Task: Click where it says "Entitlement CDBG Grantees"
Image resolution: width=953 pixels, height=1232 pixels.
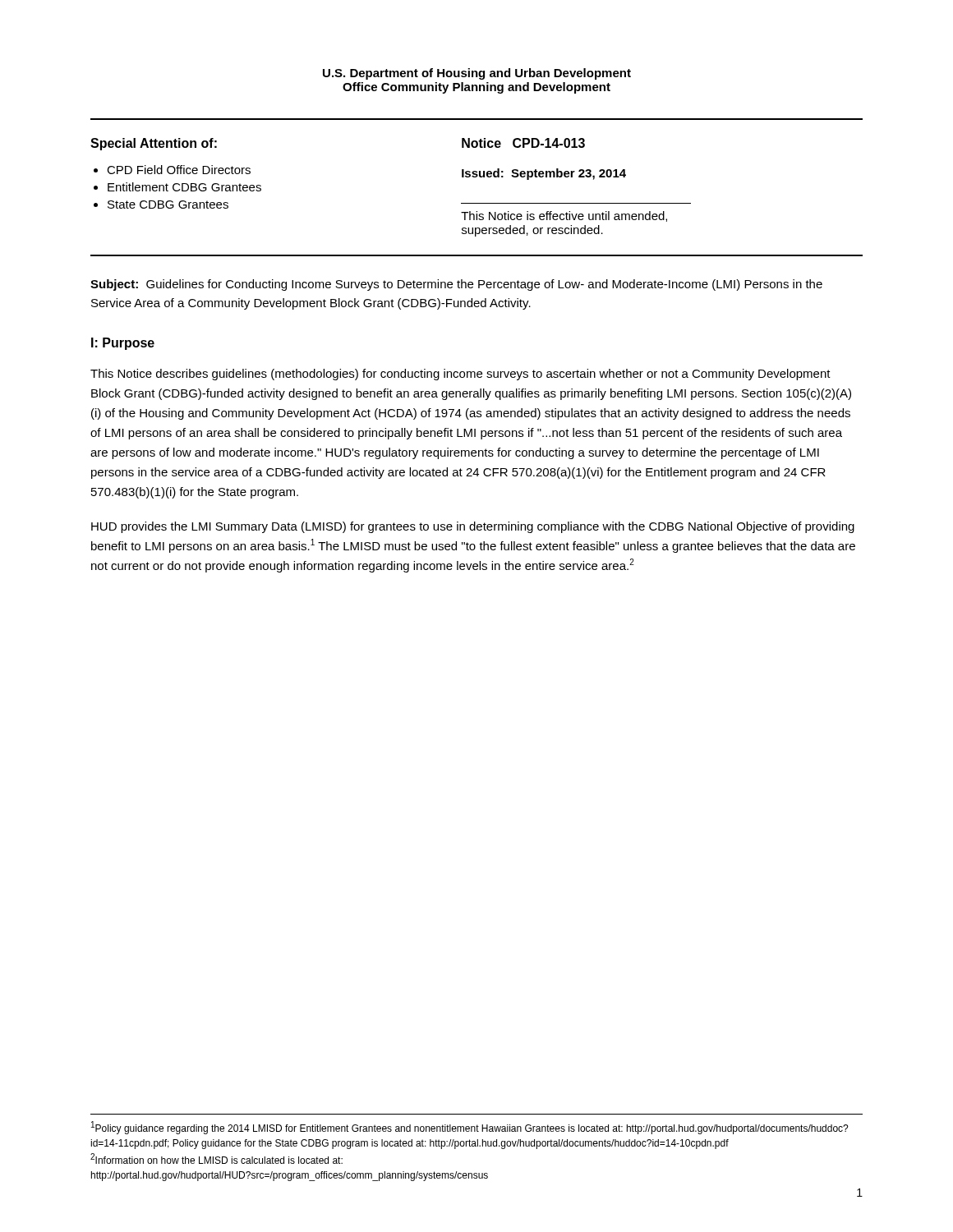Action: click(184, 187)
